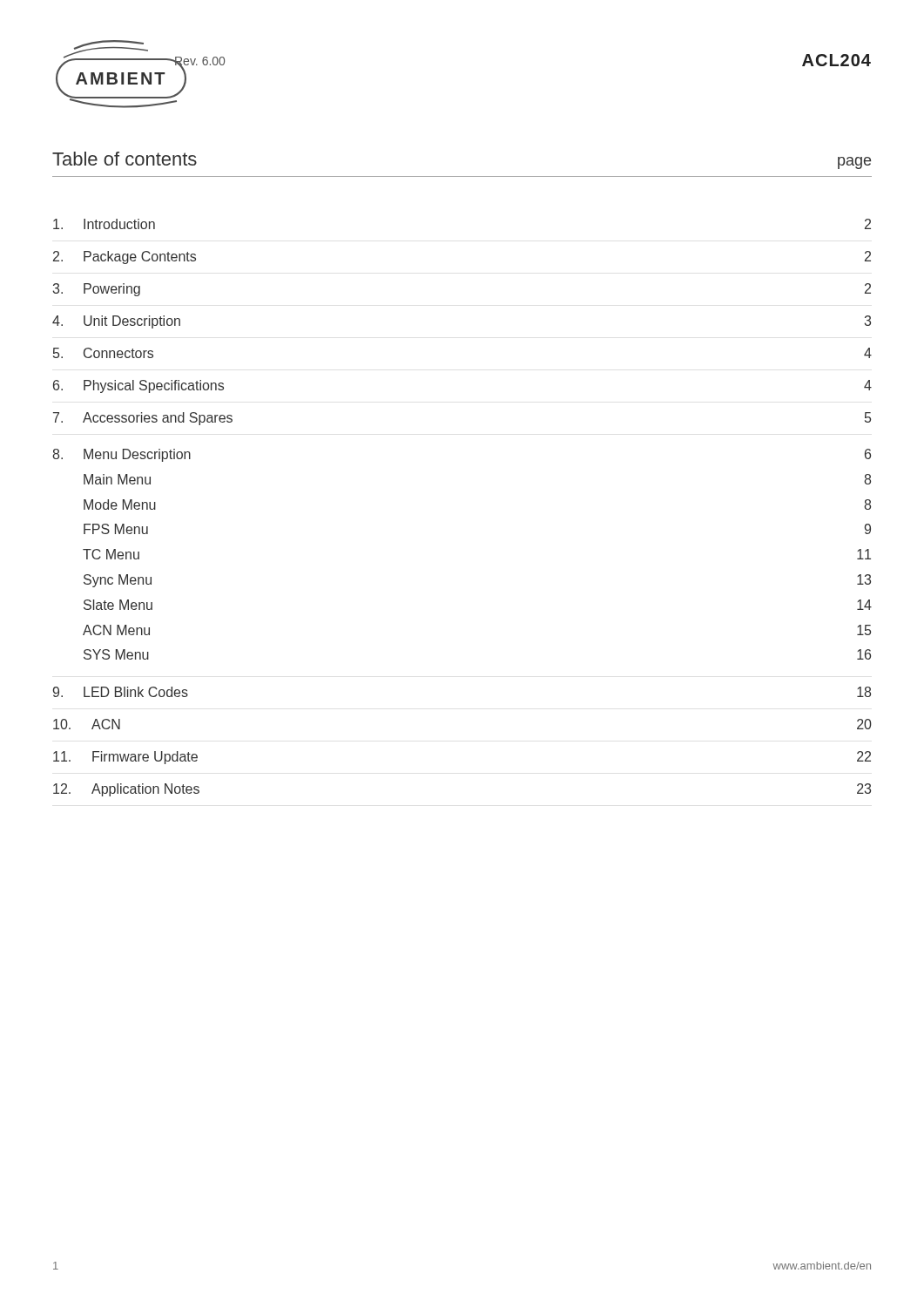The height and width of the screenshot is (1307, 924).
Task: Navigate to the text starting "Introduction 2"
Action: click(121, 223)
